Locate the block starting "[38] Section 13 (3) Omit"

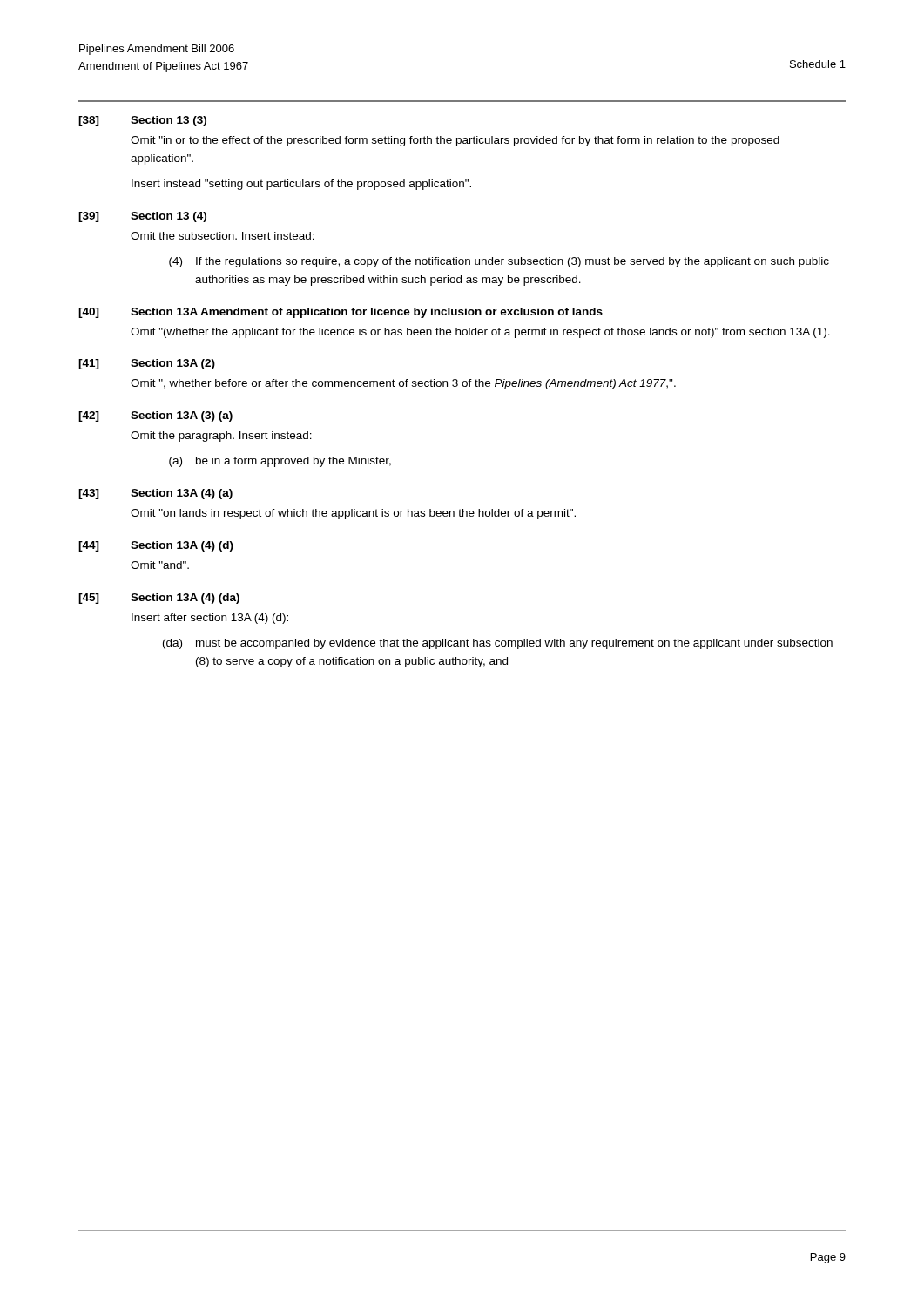(462, 153)
